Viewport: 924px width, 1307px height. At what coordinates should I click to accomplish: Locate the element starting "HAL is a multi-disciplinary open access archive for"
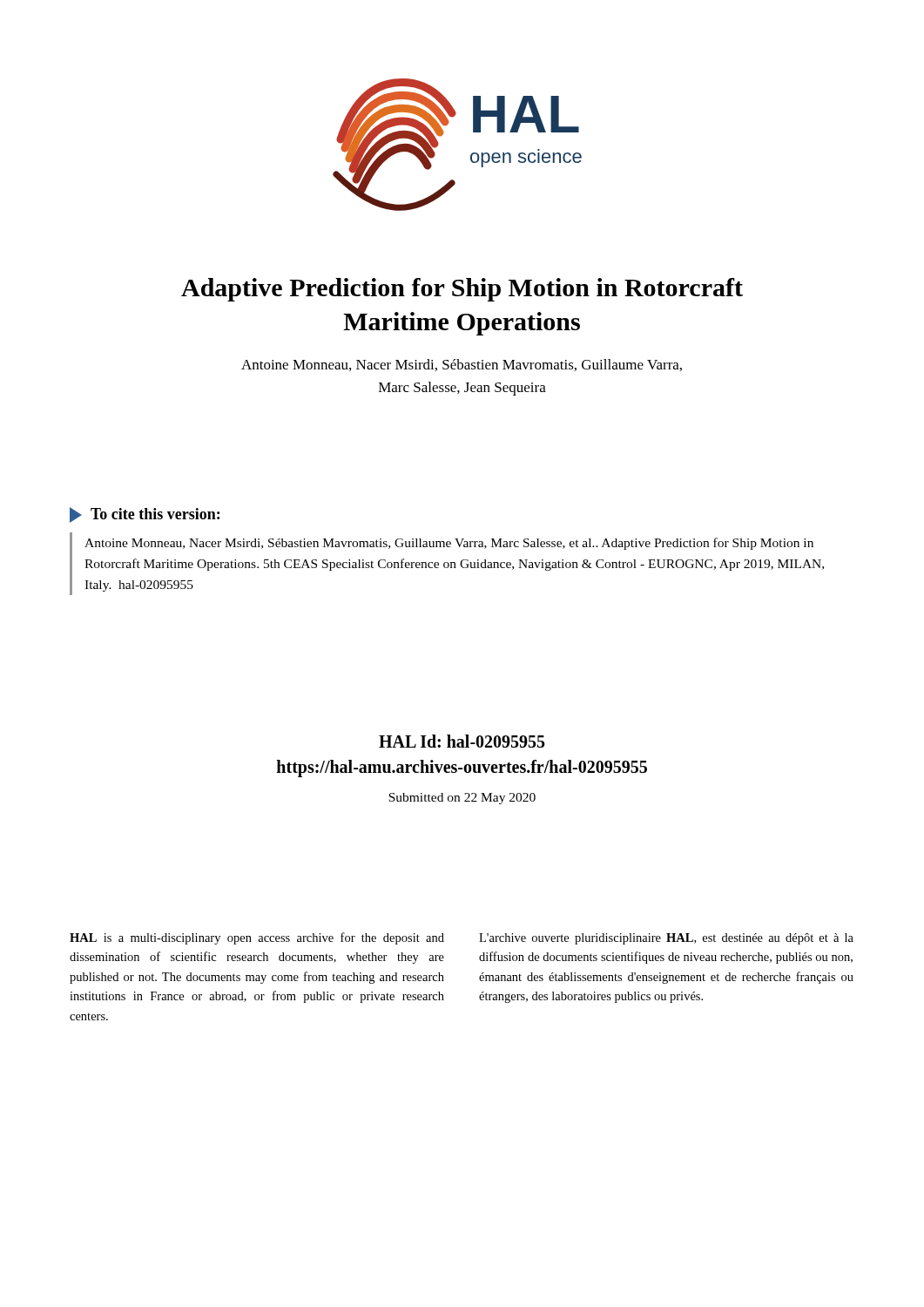(x=257, y=977)
